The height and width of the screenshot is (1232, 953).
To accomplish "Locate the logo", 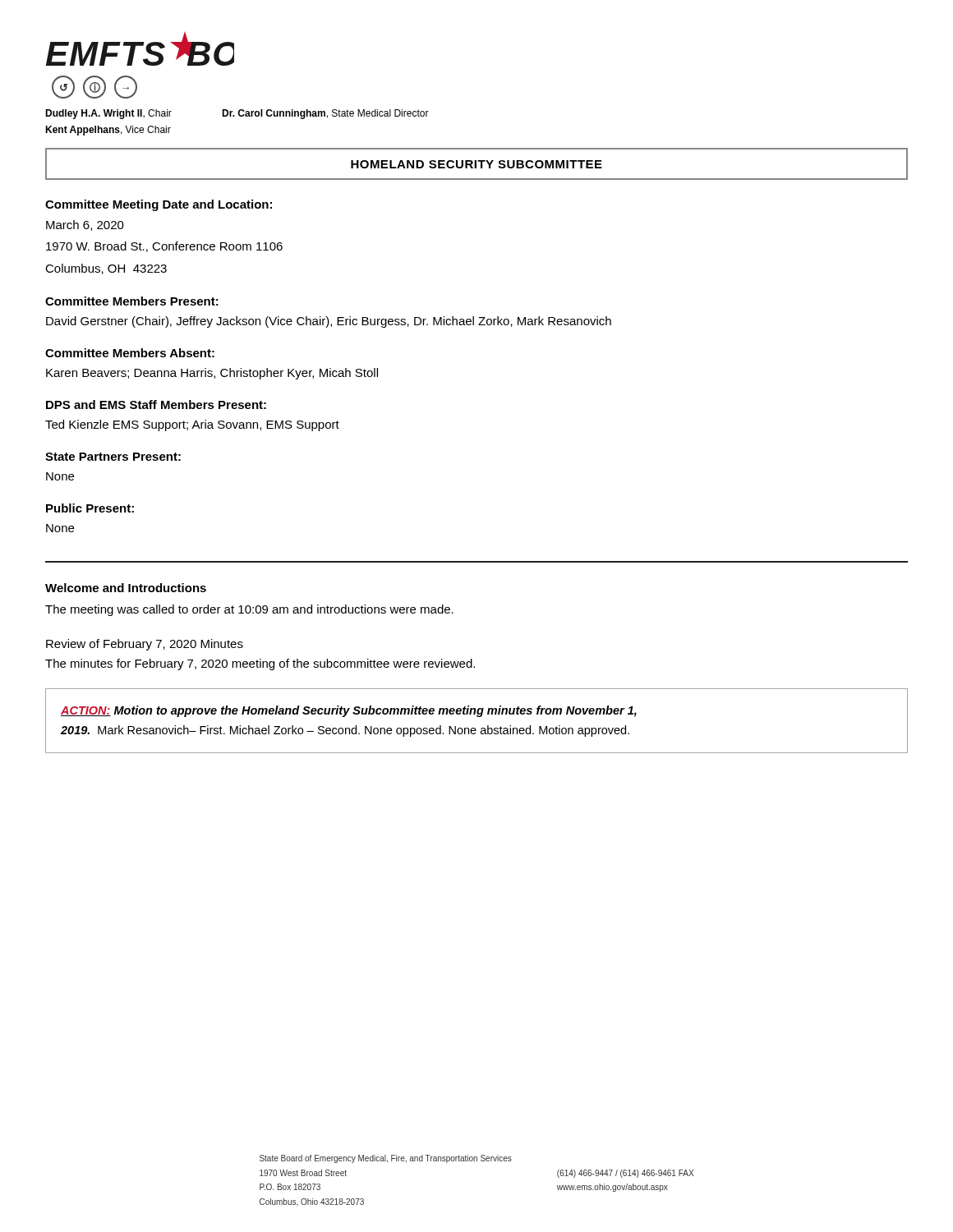I will click(x=140, y=63).
